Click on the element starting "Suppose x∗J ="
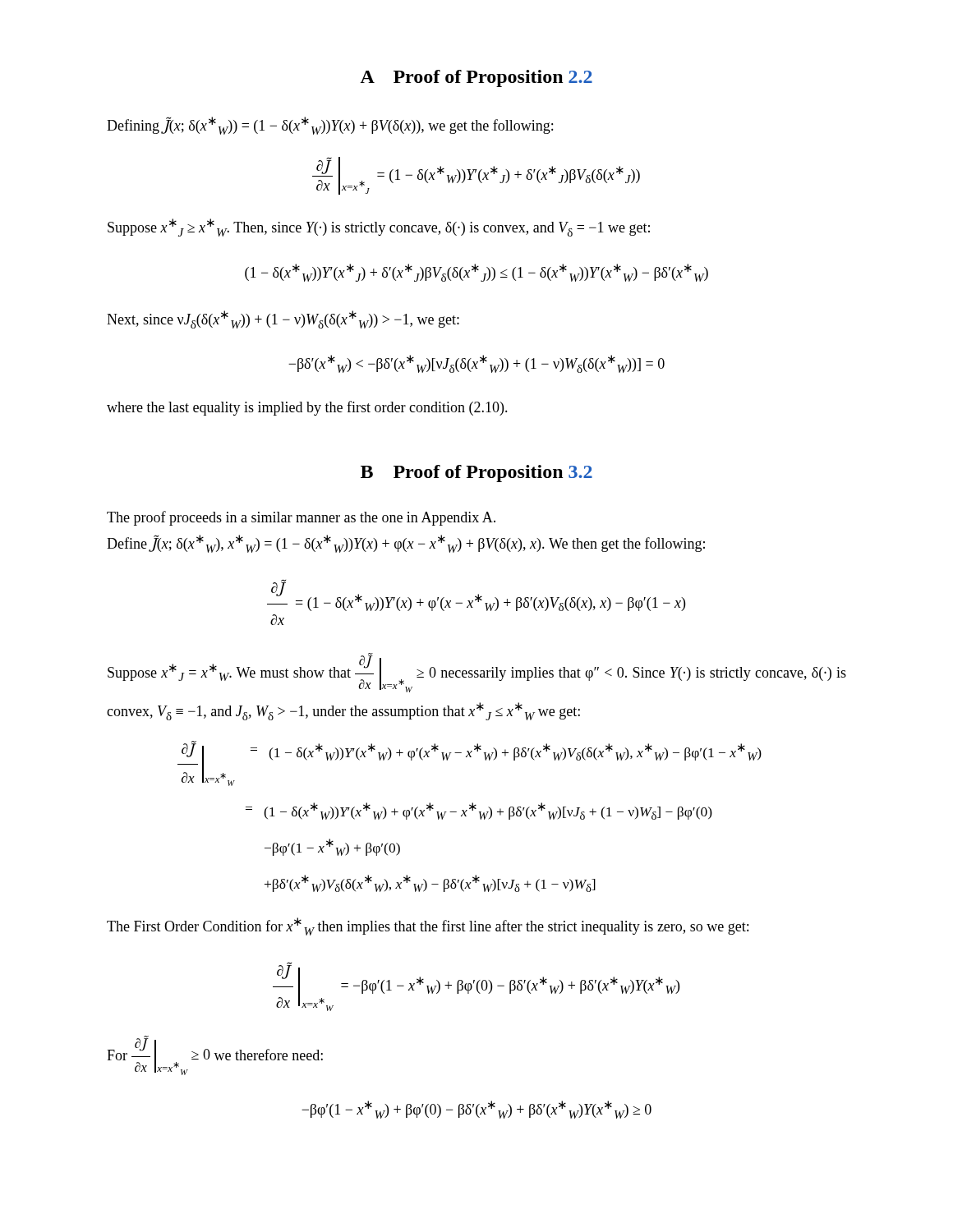The image size is (953, 1232). click(x=476, y=688)
